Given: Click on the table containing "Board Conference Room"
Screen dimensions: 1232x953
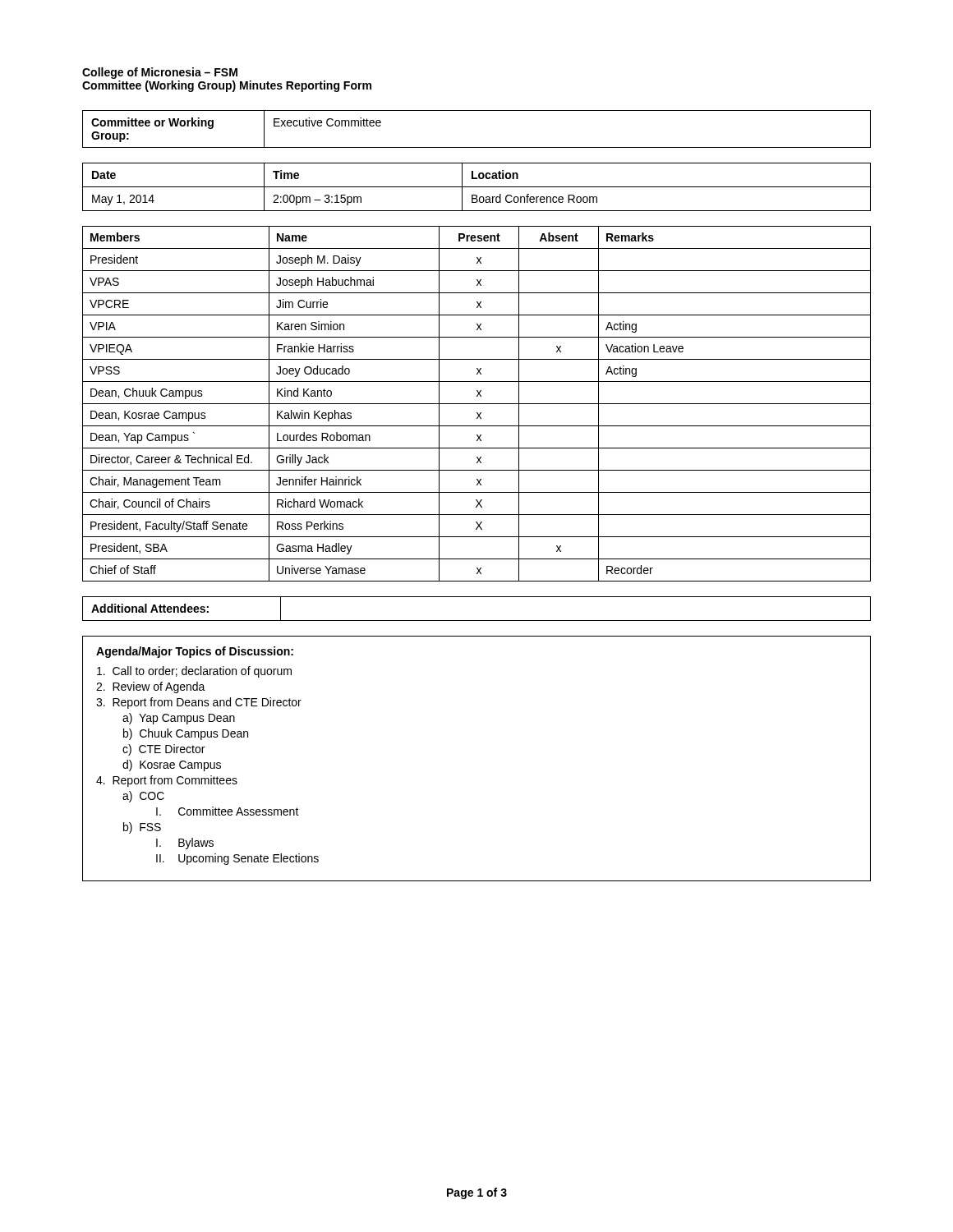Looking at the screenshot, I should [476, 187].
